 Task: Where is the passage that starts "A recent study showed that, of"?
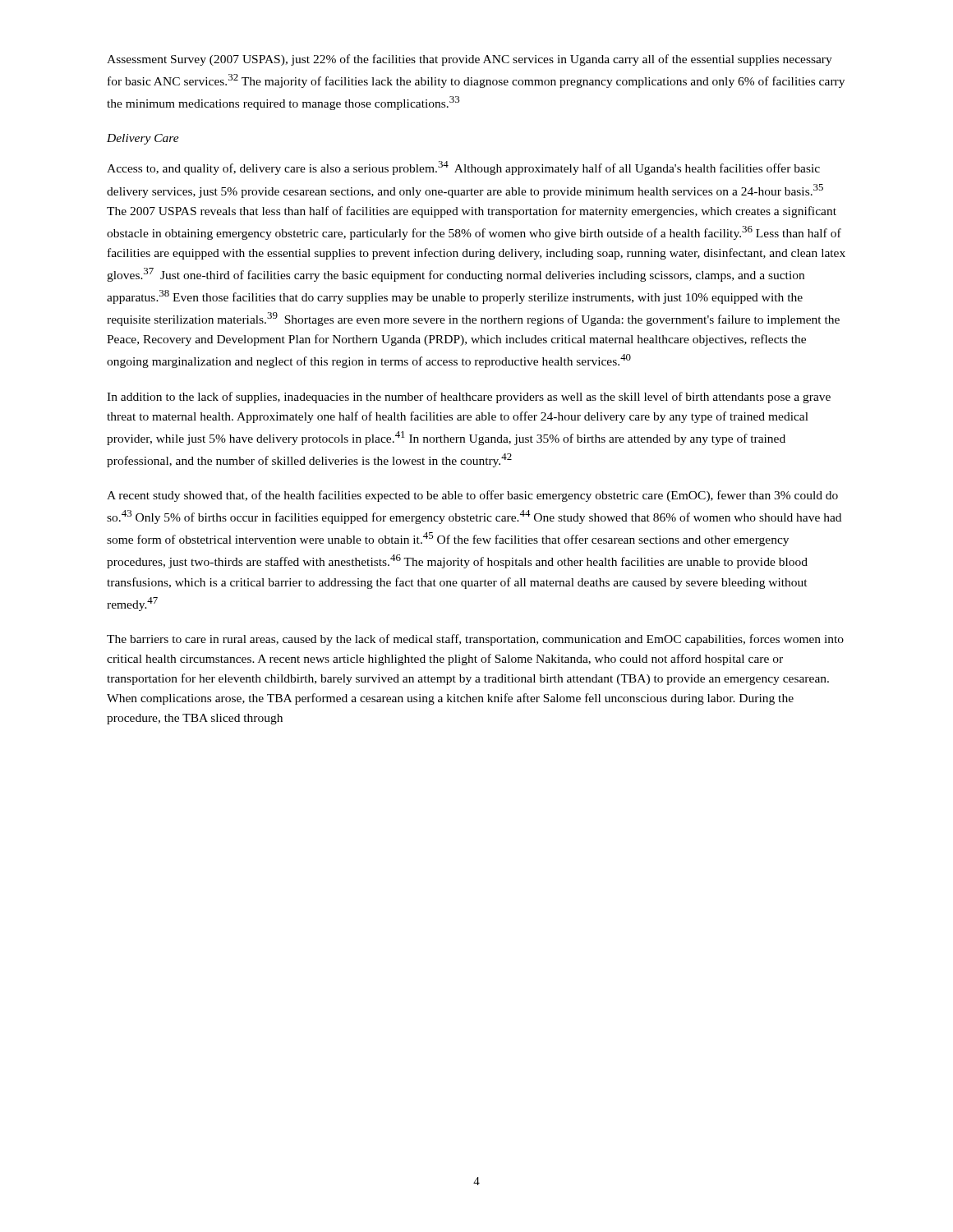pyautogui.click(x=474, y=549)
